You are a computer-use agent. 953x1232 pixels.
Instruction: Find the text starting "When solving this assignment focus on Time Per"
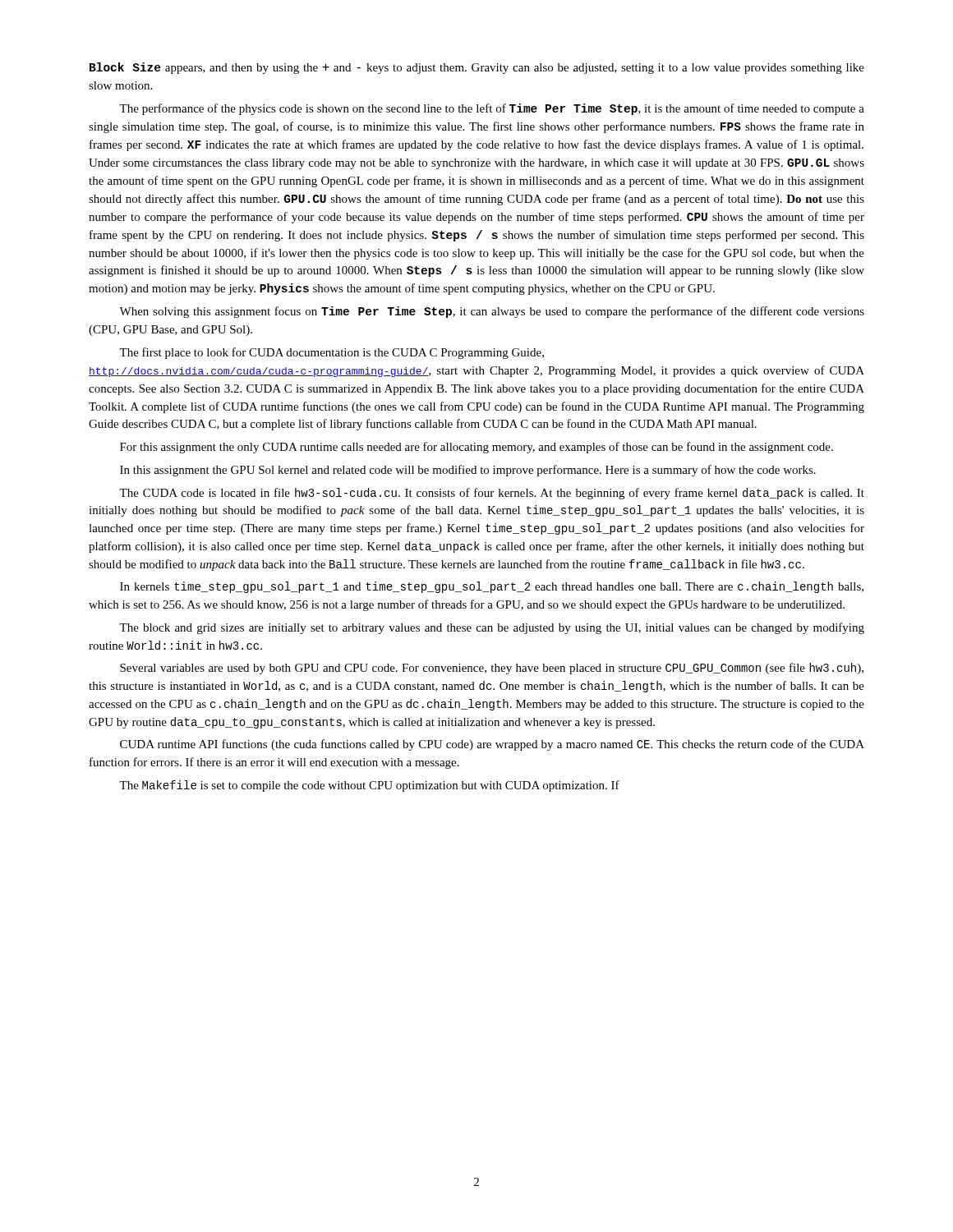click(476, 321)
